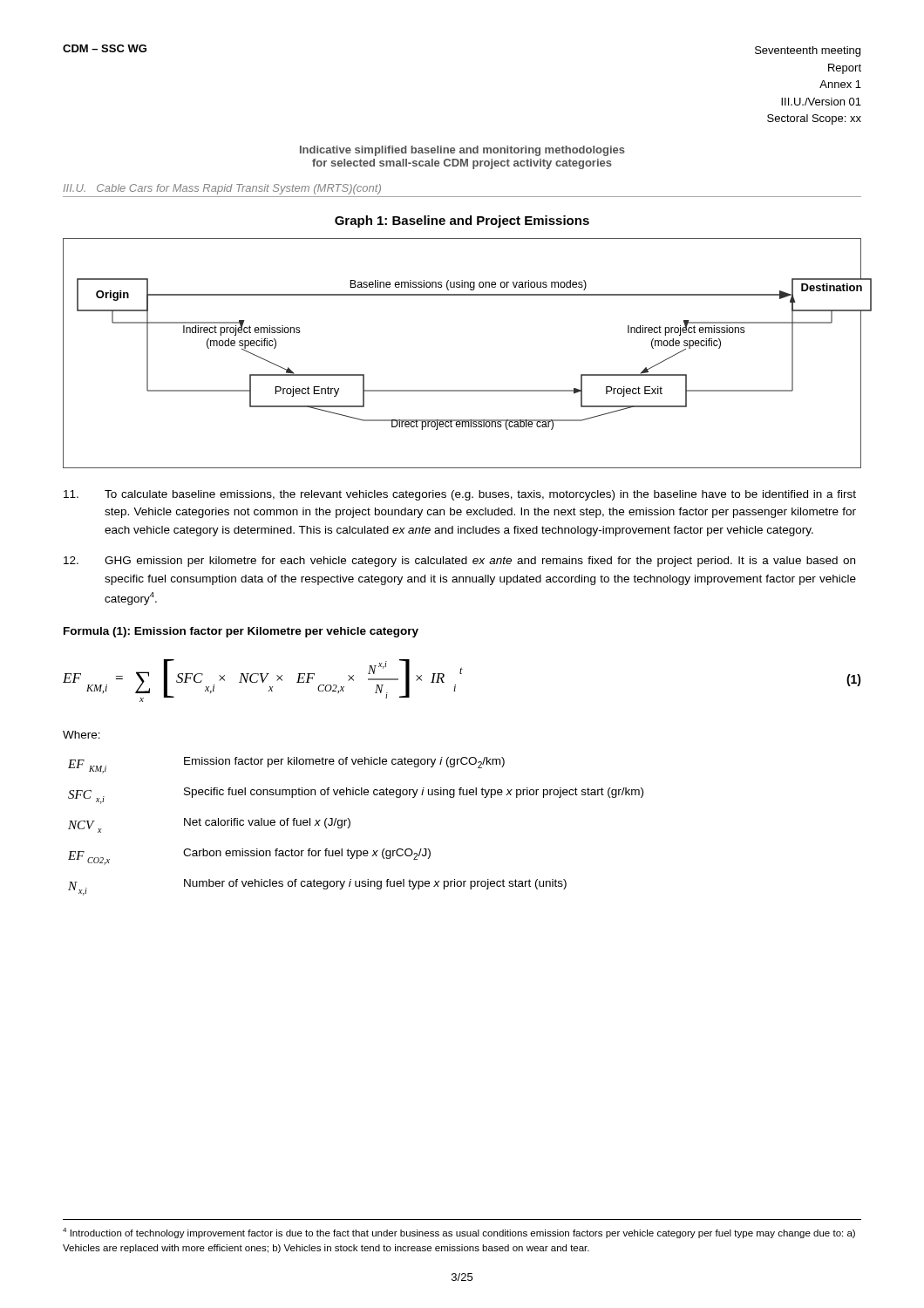Image resolution: width=924 pixels, height=1308 pixels.
Task: Click on the text block containing "GHG emission per"
Action: coord(459,580)
